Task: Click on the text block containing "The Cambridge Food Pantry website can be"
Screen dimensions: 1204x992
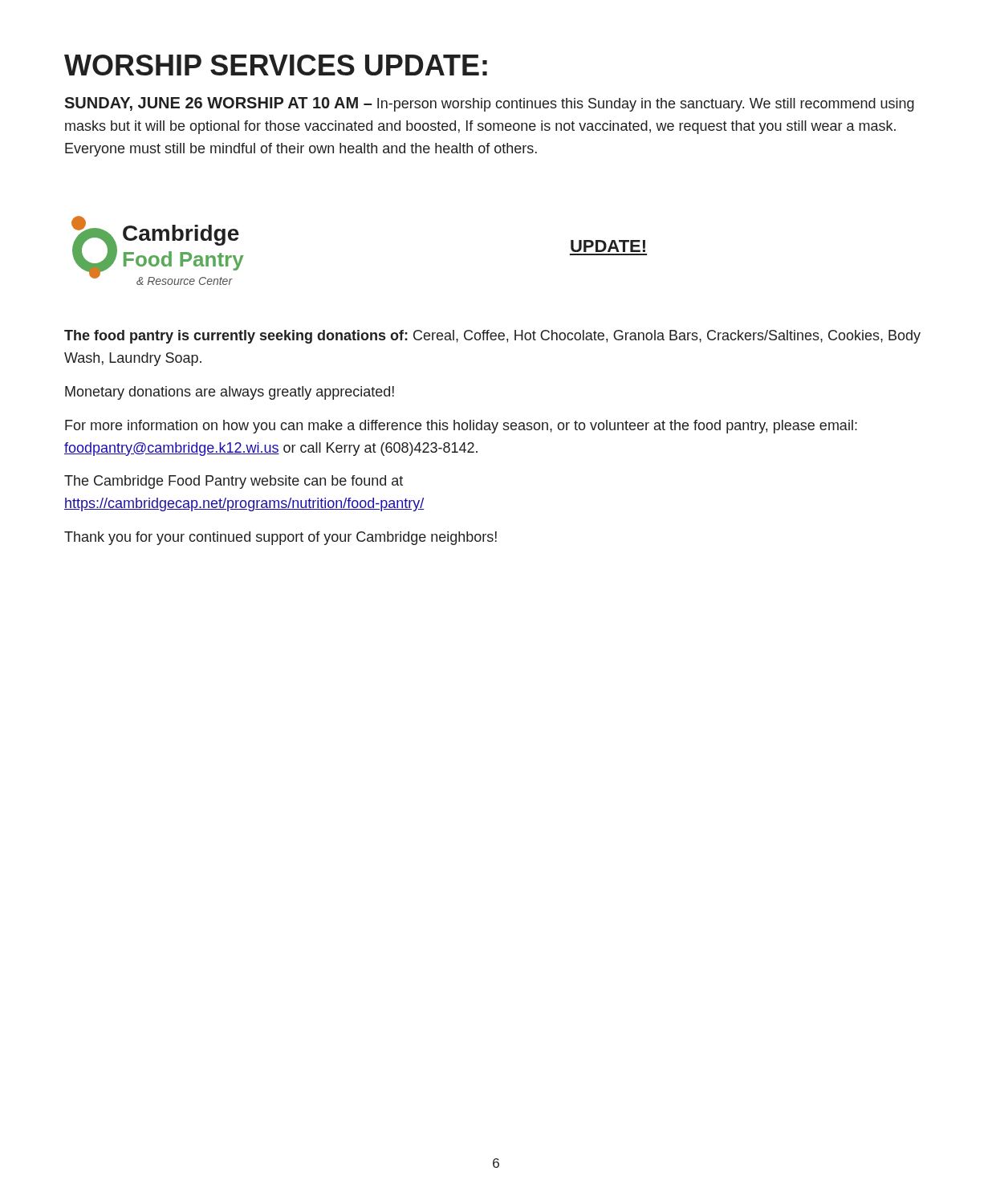Action: 244,492
